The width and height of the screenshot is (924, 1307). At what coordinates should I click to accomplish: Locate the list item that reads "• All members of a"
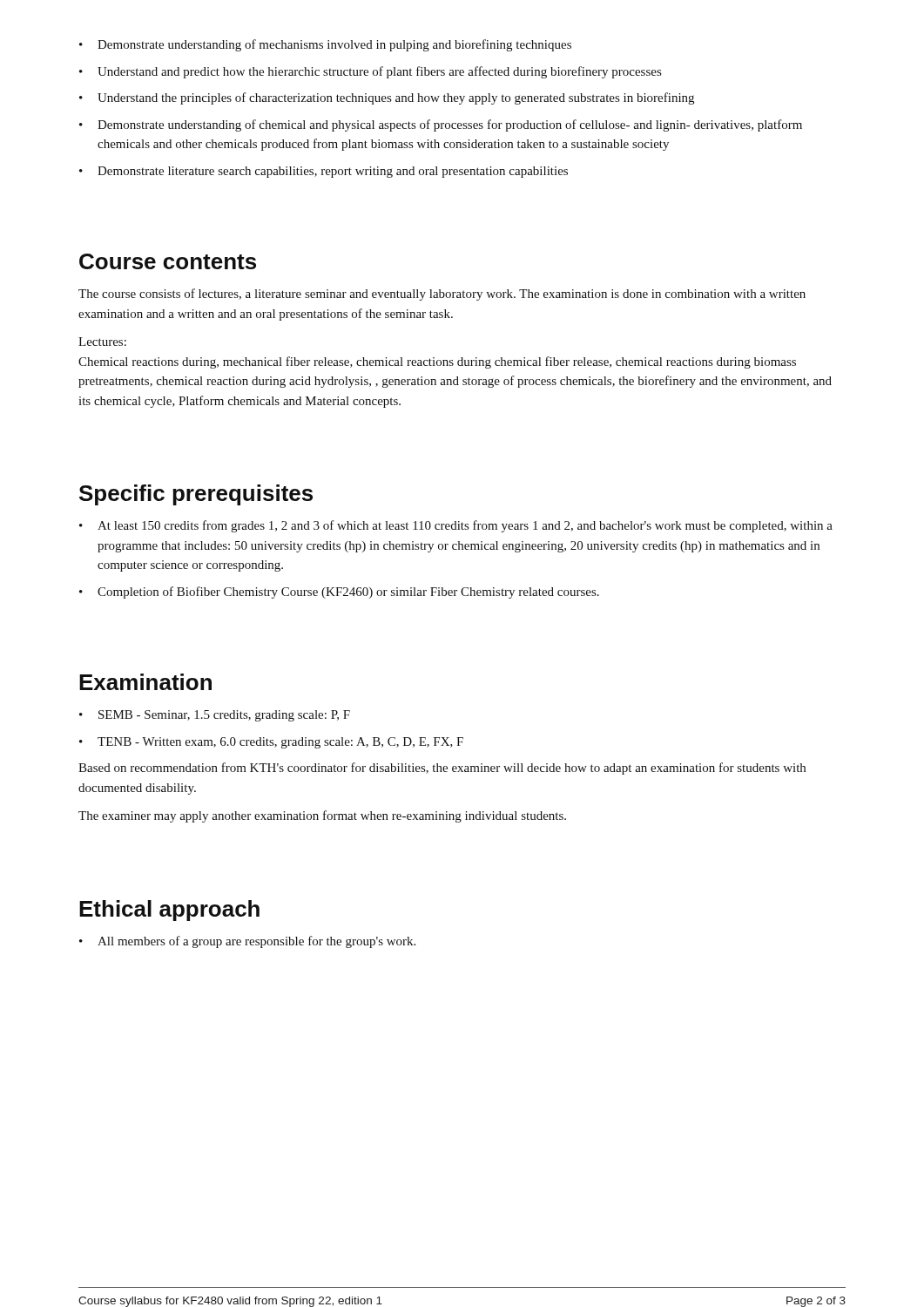(247, 942)
